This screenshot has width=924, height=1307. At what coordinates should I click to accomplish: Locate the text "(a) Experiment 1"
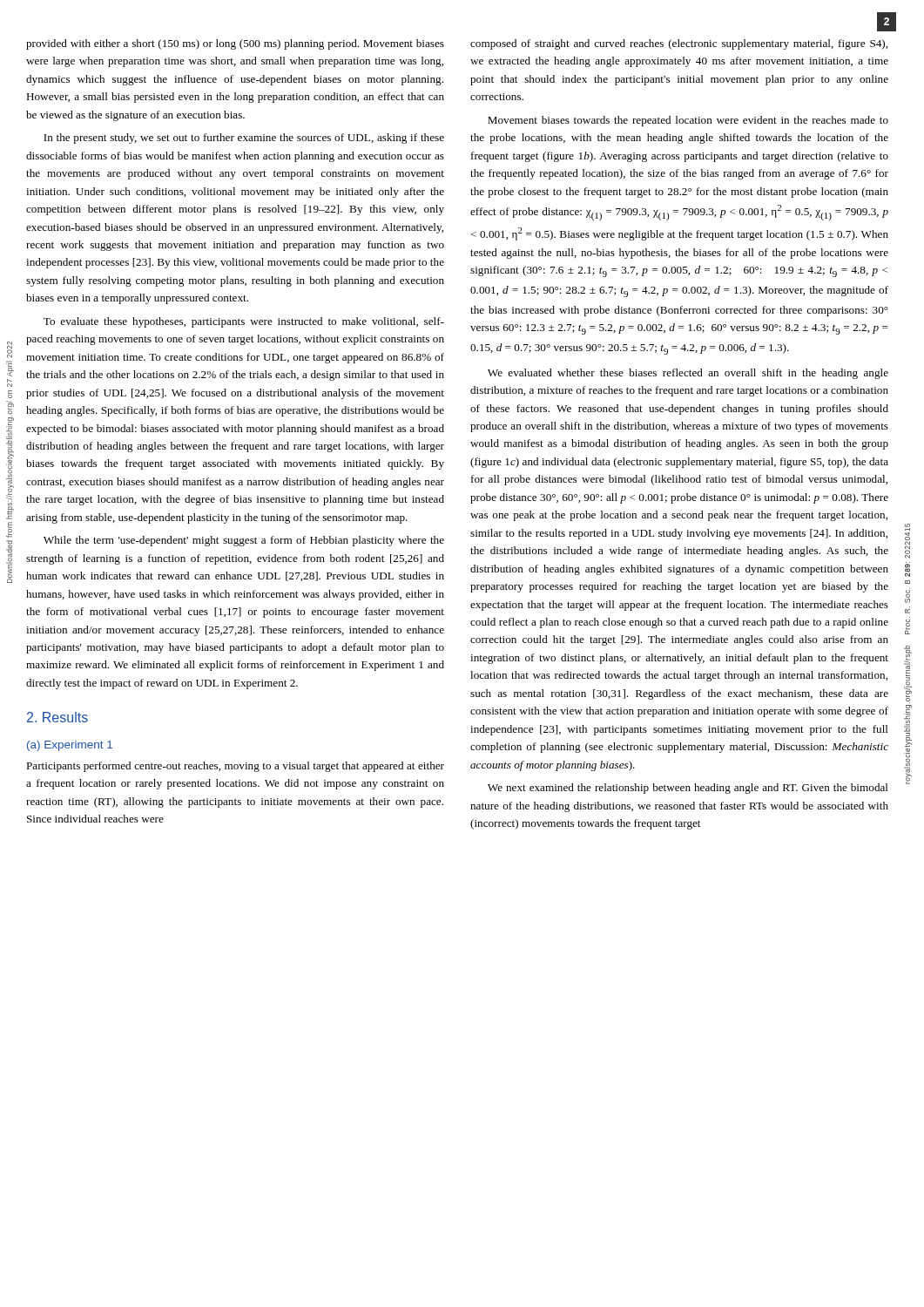70,745
